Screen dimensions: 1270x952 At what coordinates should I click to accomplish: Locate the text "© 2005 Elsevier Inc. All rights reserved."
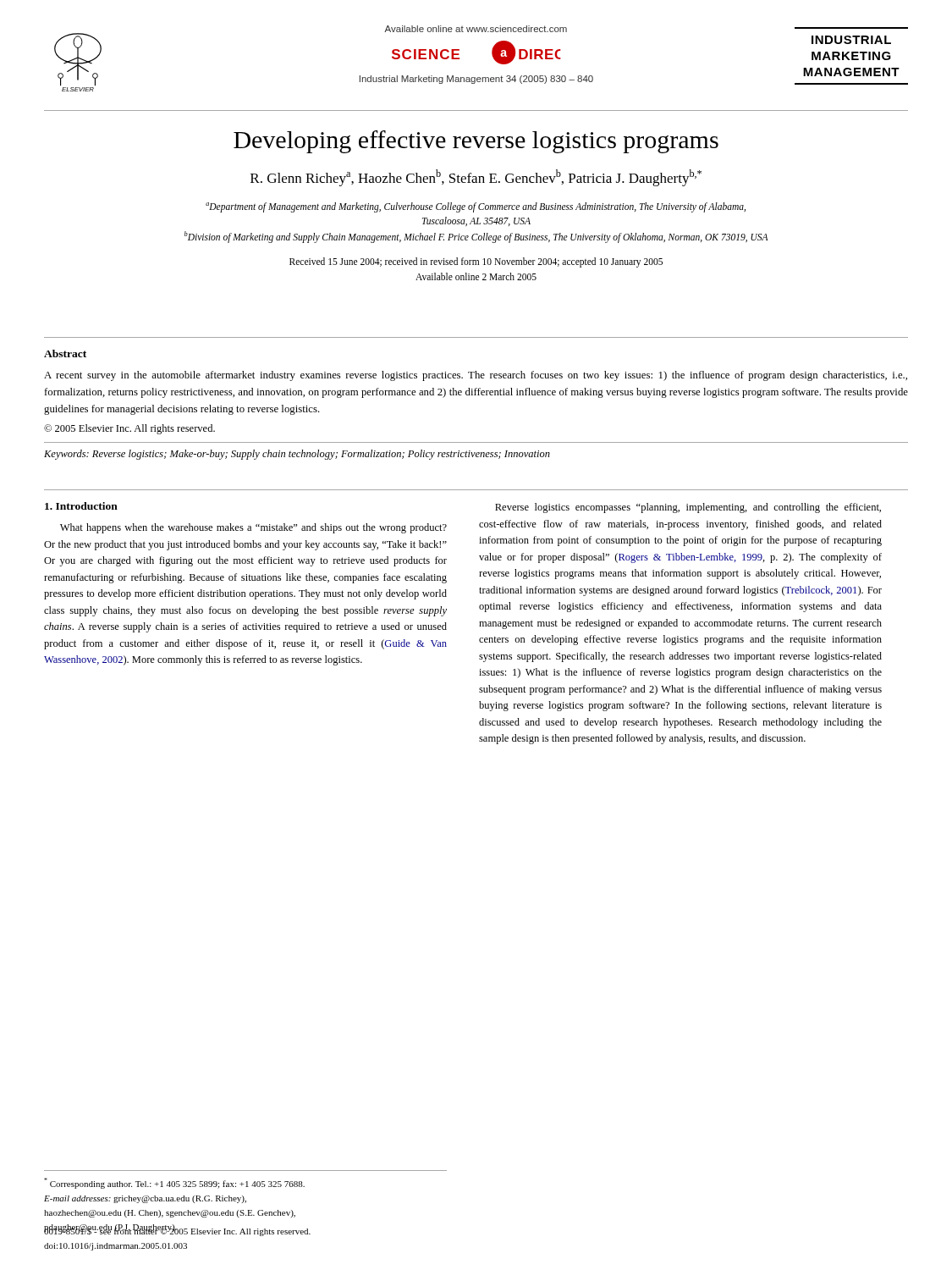pos(130,429)
